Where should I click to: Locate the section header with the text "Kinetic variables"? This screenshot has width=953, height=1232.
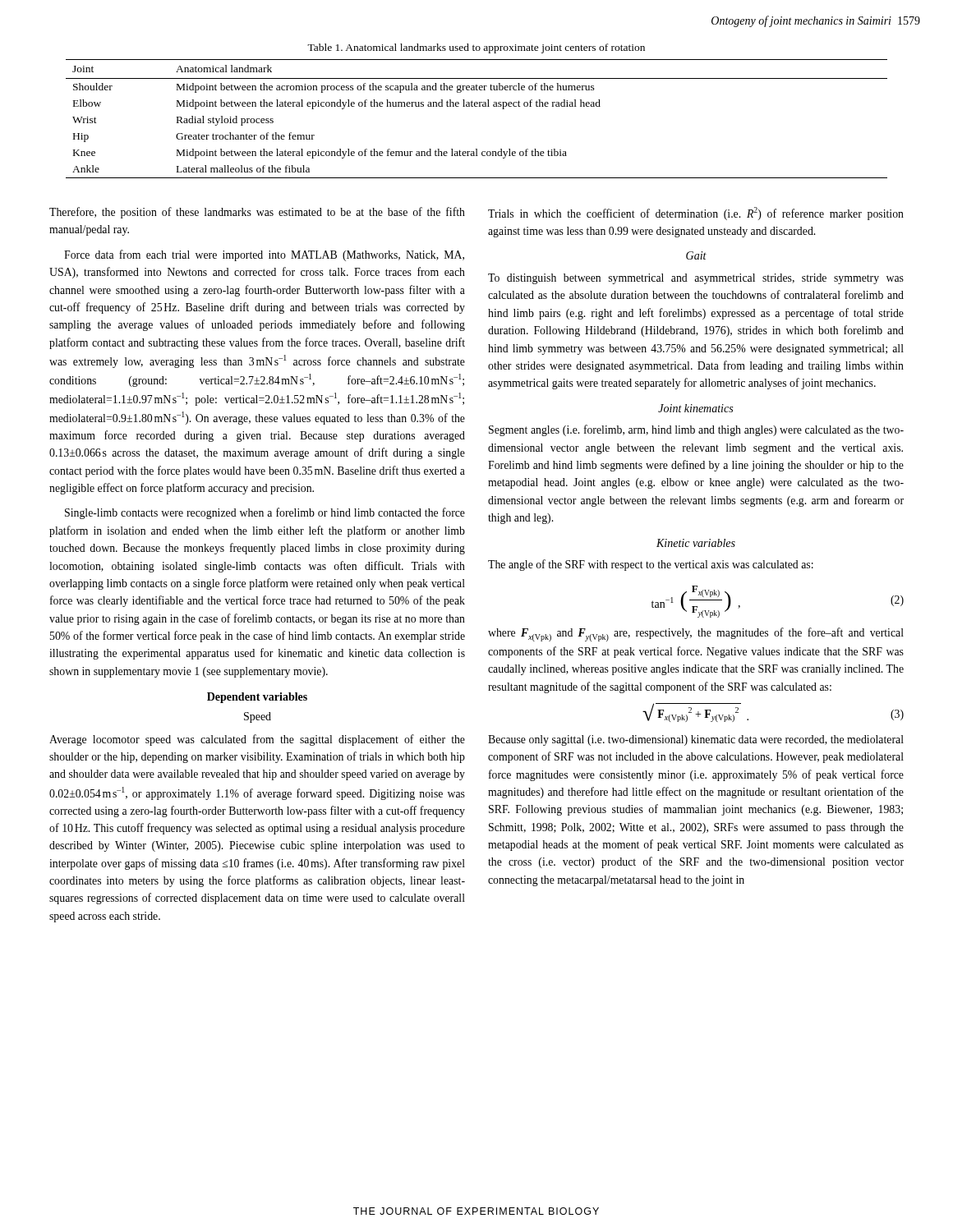696,543
